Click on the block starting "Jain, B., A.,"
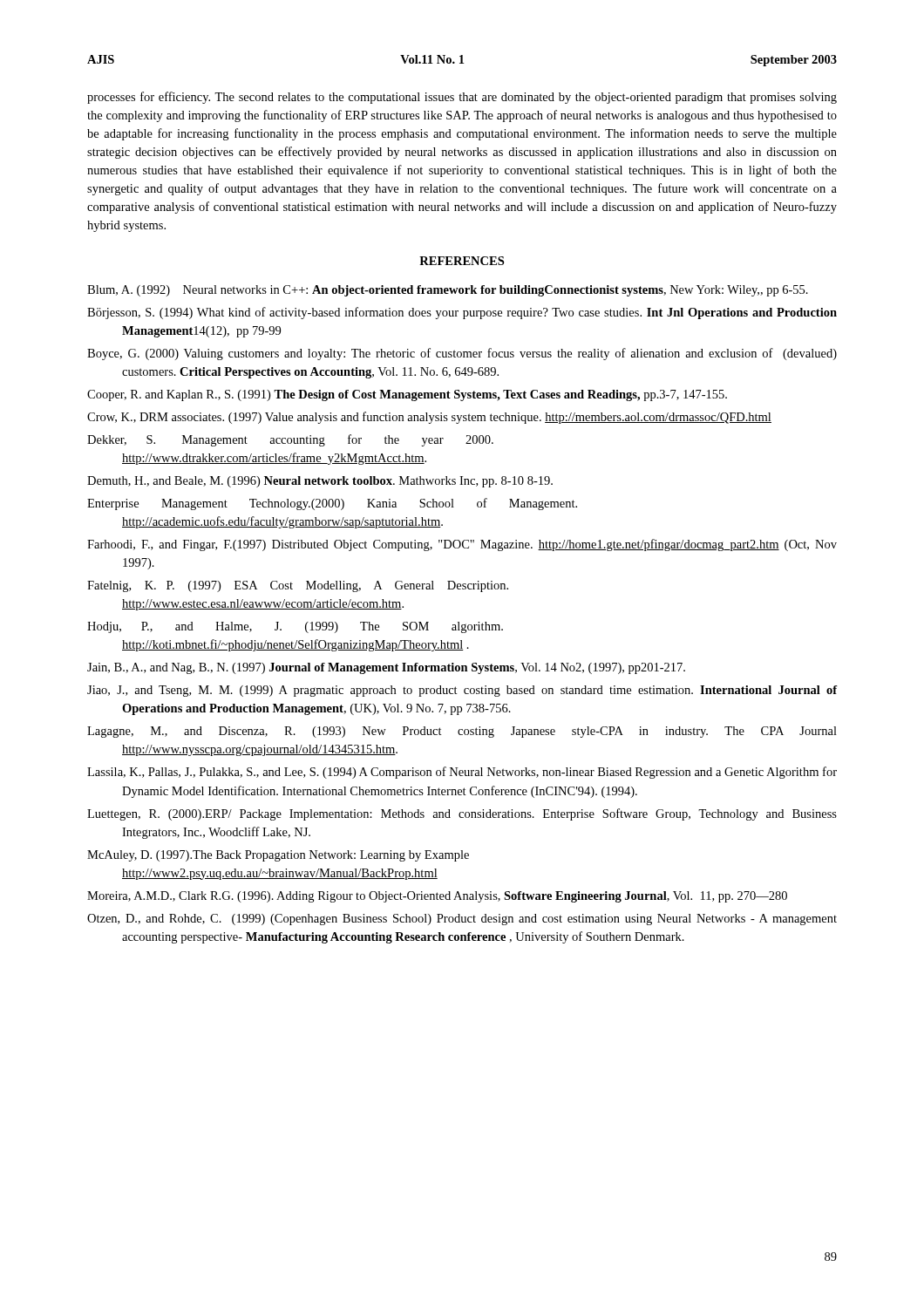This screenshot has width=924, height=1308. pyautogui.click(x=387, y=667)
